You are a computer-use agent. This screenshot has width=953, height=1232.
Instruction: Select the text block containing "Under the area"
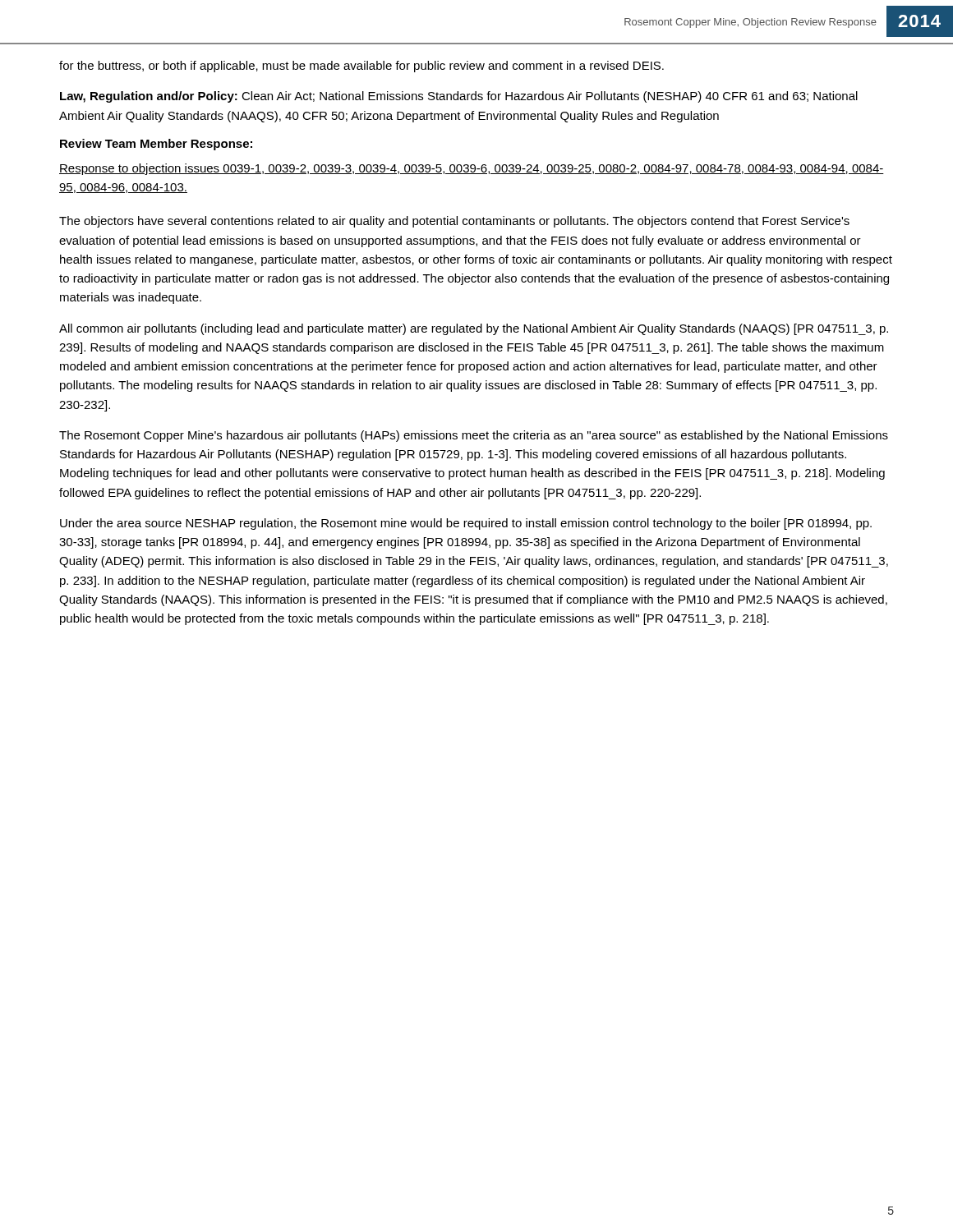pyautogui.click(x=474, y=570)
